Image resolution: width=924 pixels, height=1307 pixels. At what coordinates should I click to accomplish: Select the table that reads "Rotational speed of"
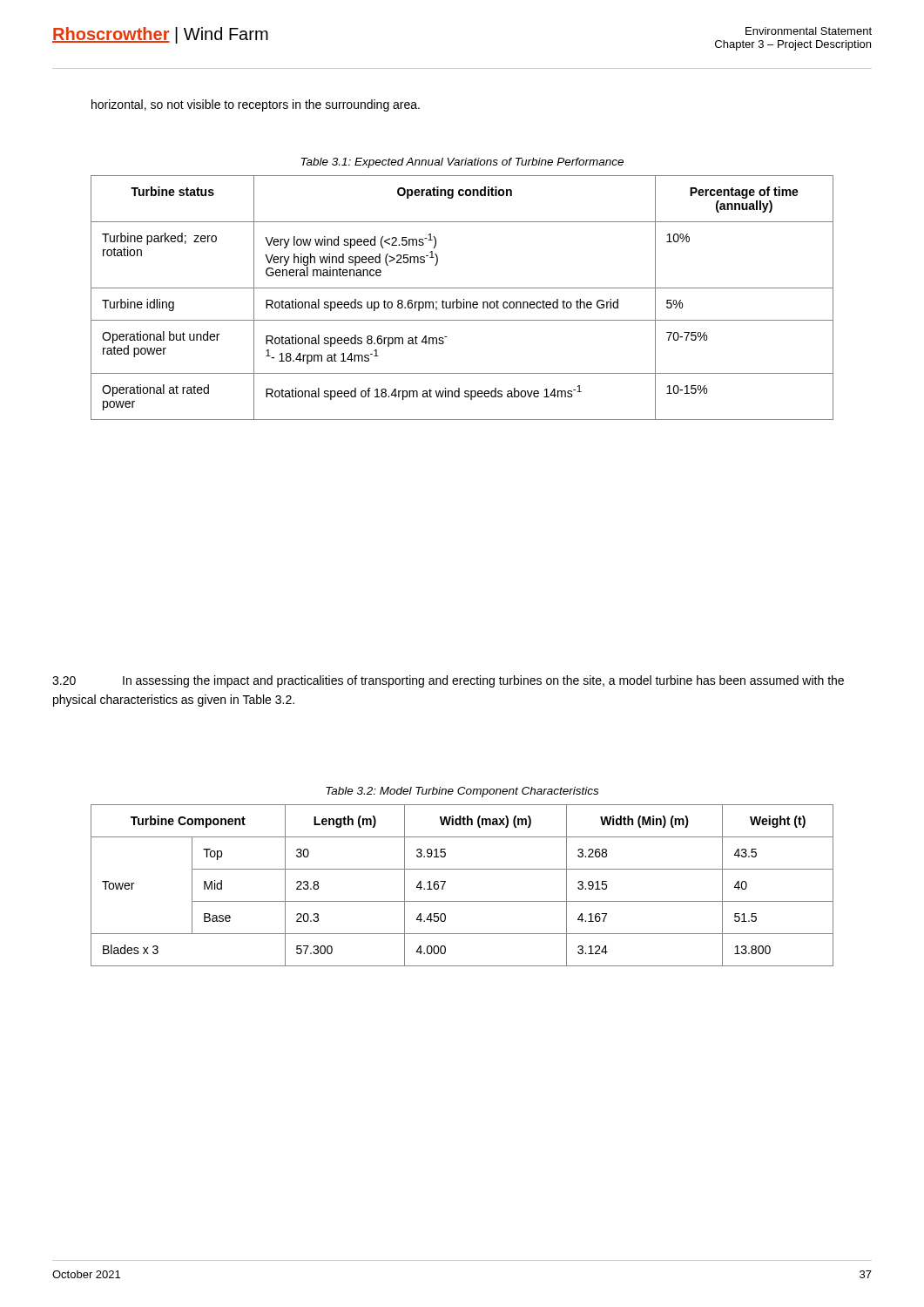(x=462, y=287)
